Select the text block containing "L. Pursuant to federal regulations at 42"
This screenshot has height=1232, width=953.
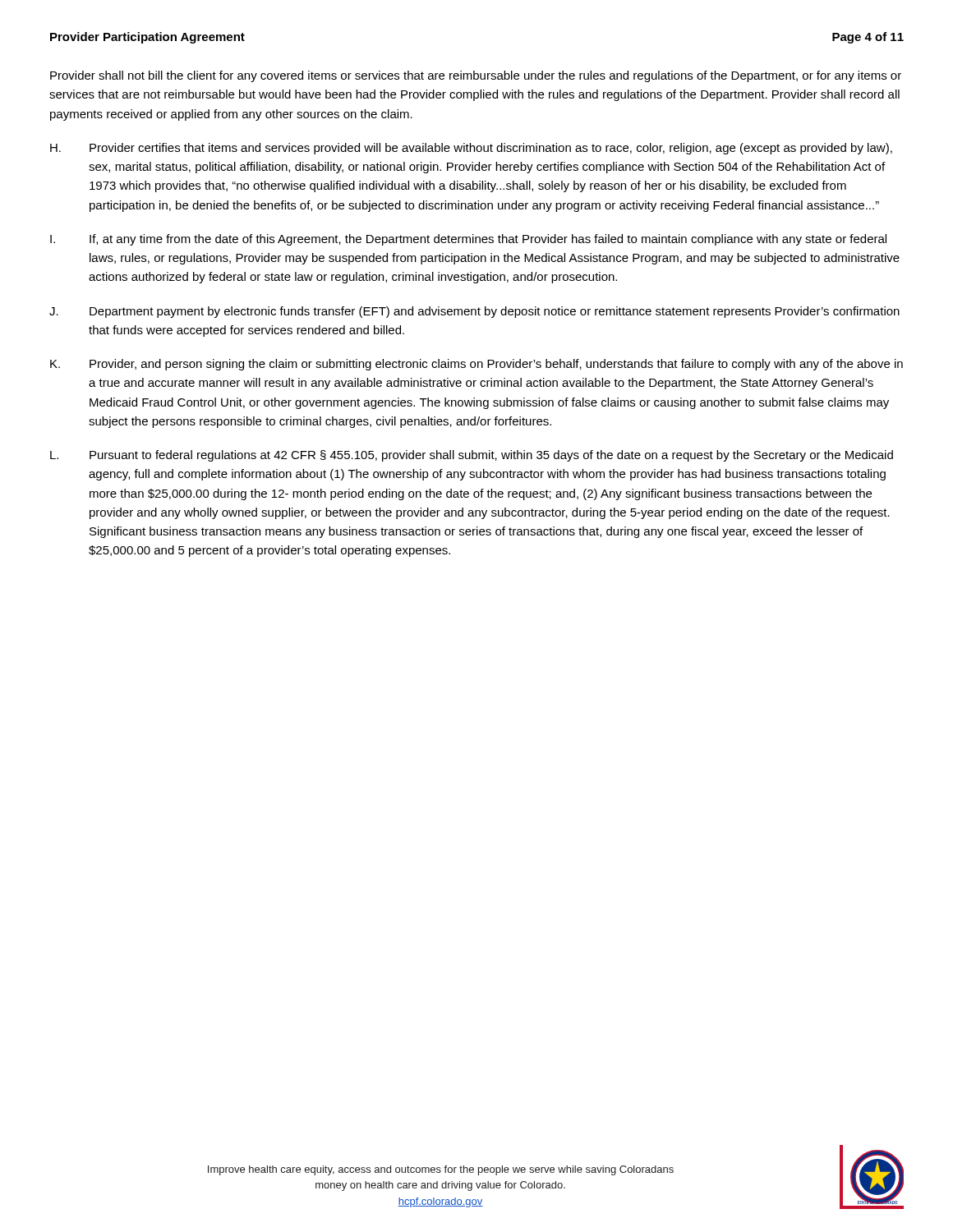point(476,502)
